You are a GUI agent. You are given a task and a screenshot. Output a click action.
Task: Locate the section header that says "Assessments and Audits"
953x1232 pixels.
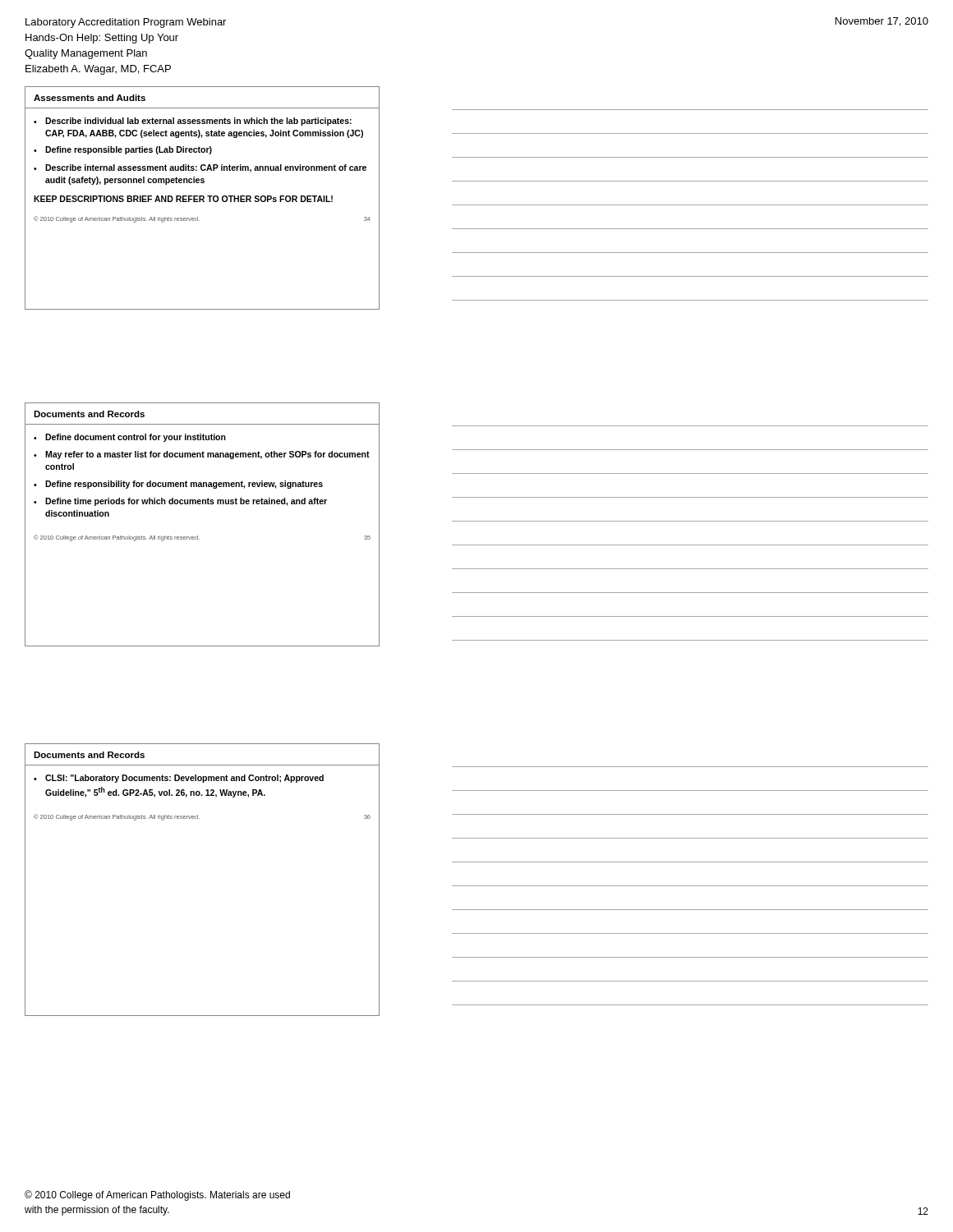coord(90,98)
